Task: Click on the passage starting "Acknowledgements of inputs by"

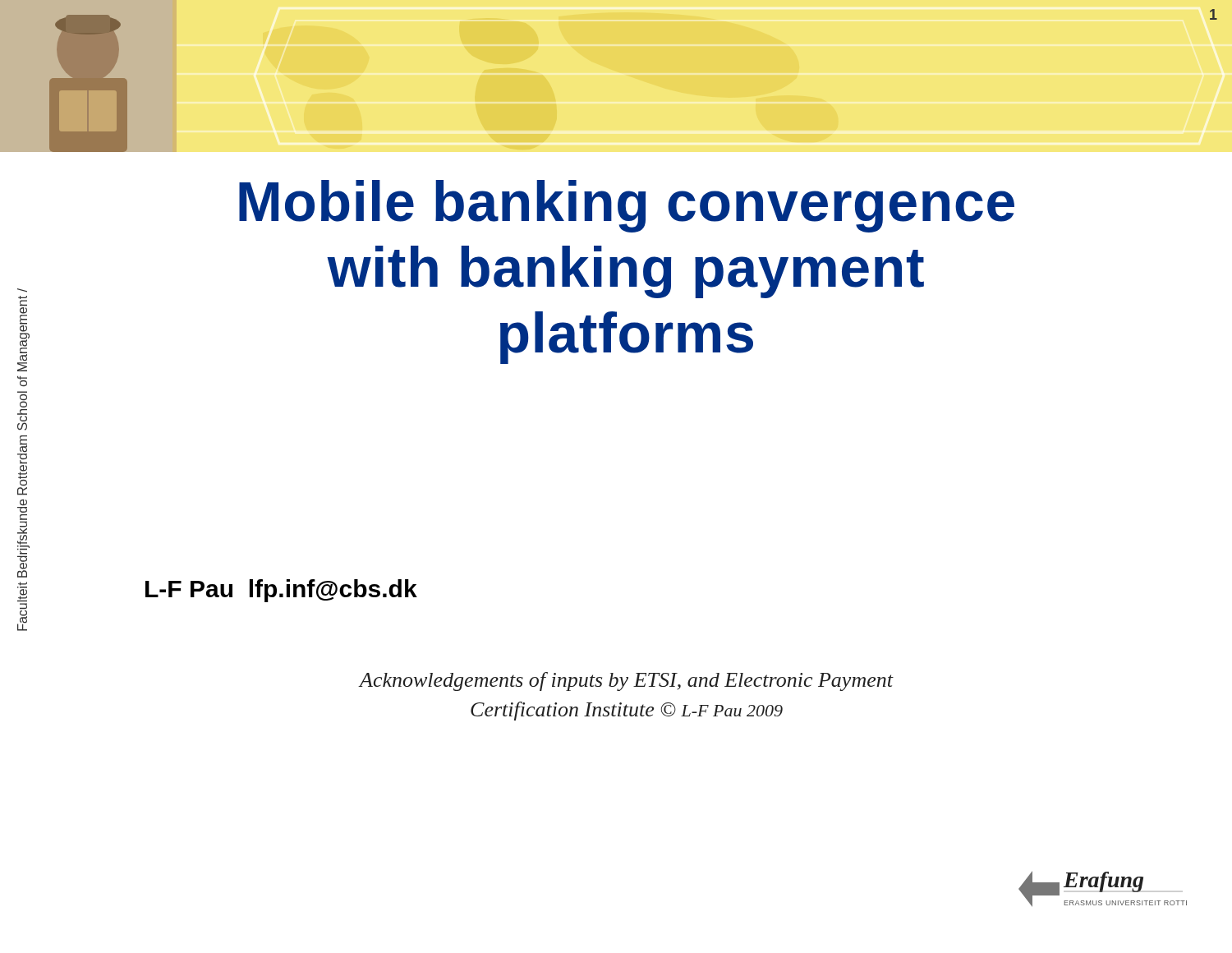Action: click(626, 695)
